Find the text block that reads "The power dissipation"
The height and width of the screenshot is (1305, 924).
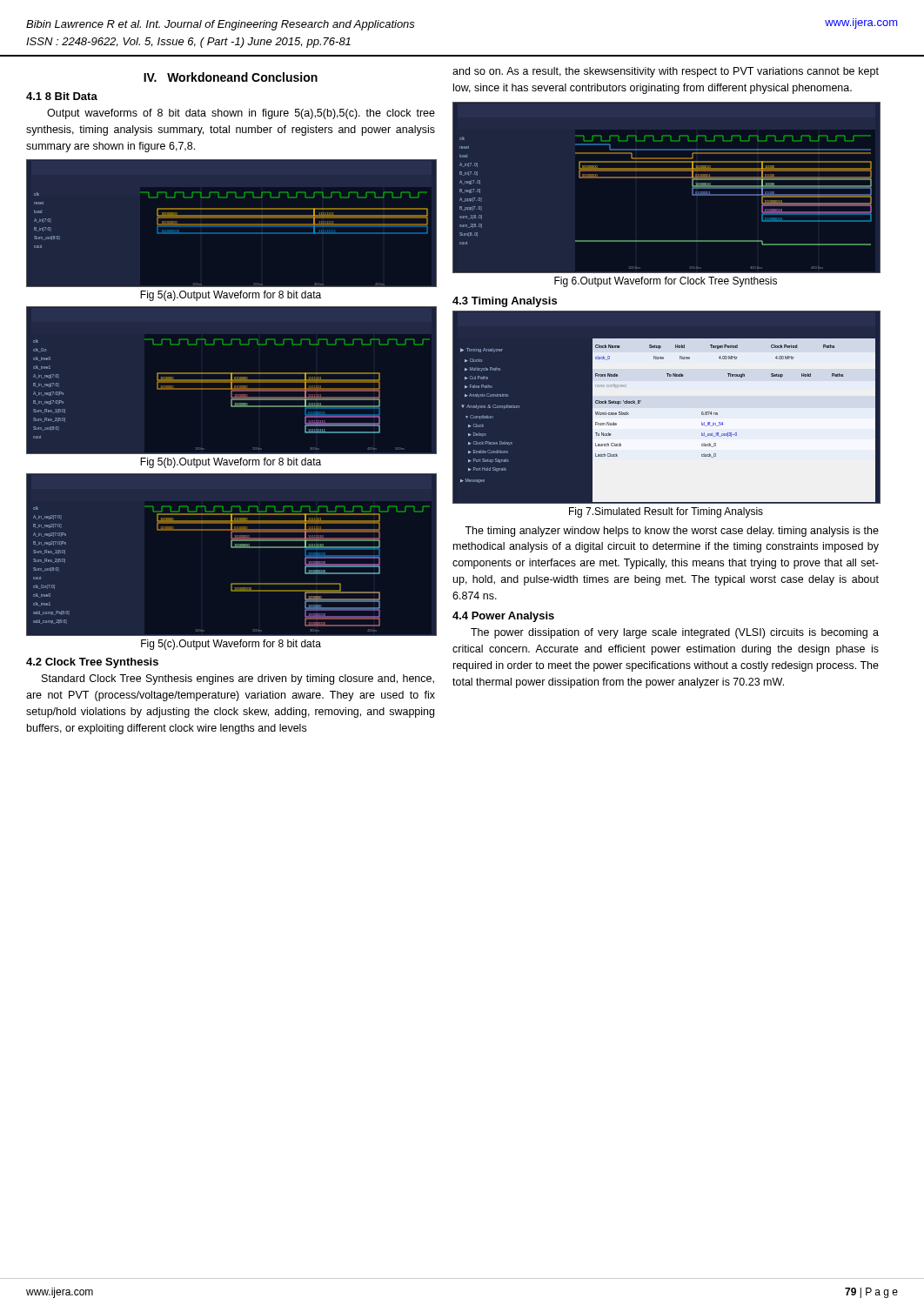click(666, 657)
